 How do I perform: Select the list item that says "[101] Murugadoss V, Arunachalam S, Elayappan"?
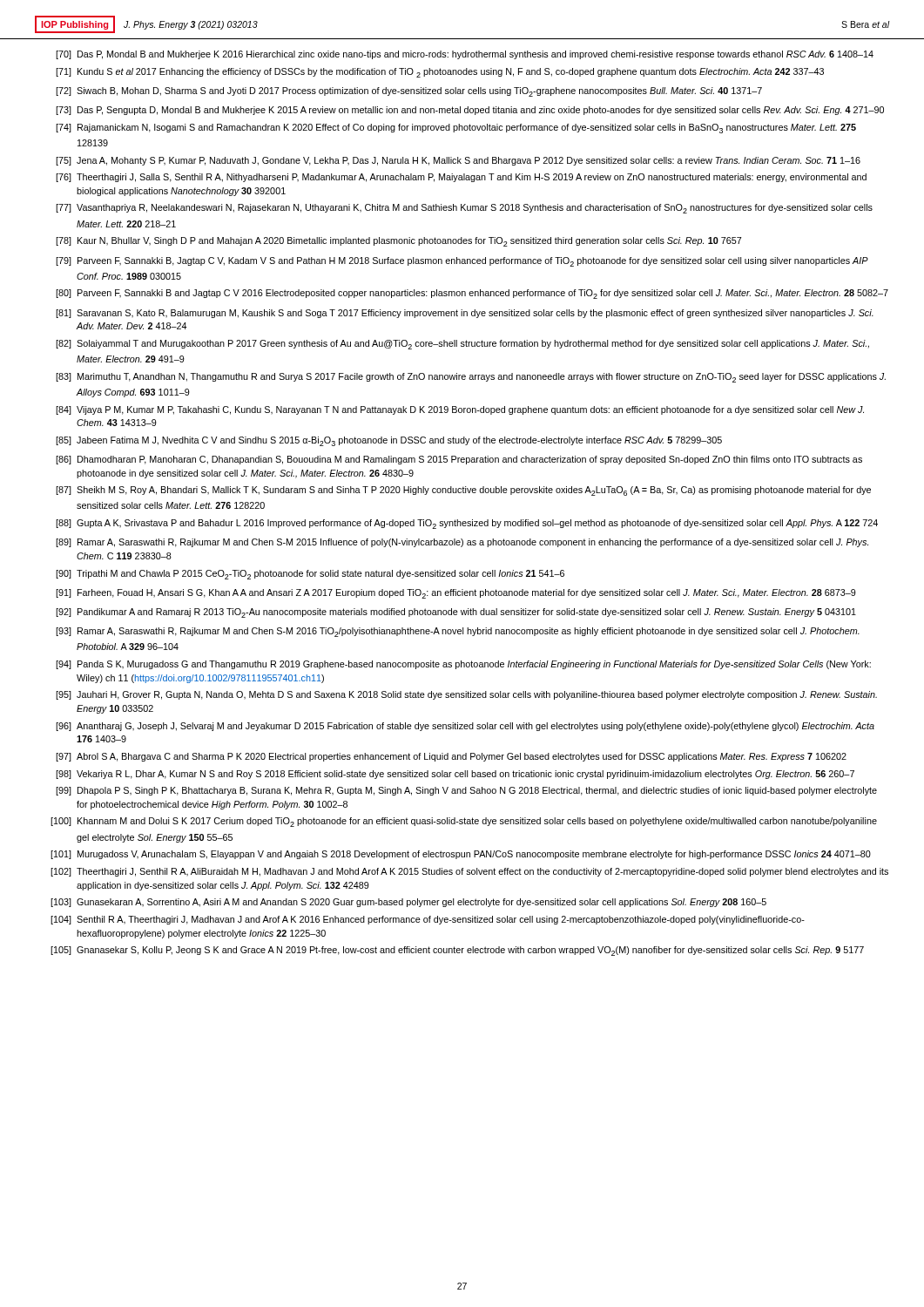pos(462,855)
